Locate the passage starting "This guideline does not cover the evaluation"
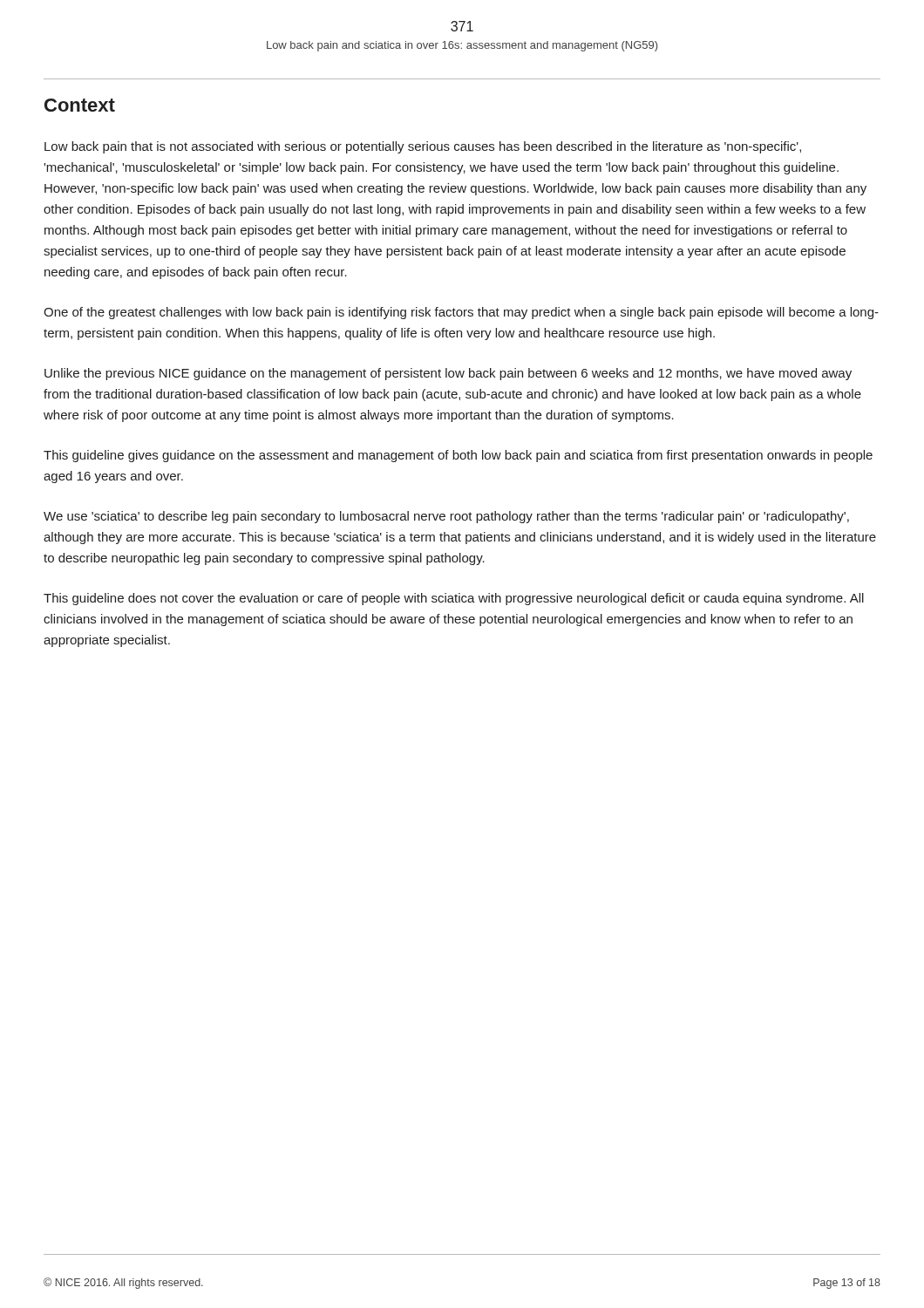 (454, 619)
